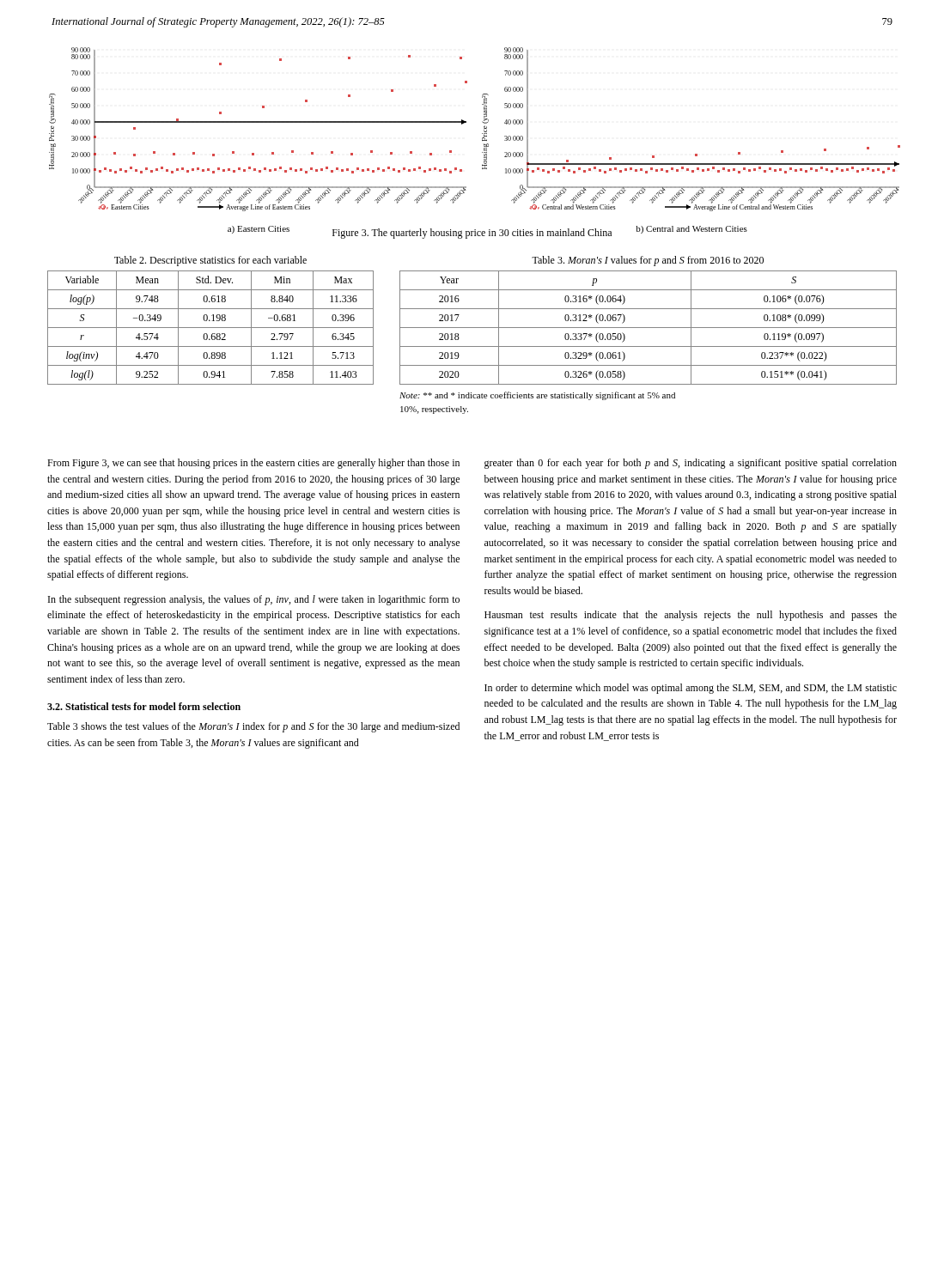Click on the caption that says "Figure 3. The quarterly housing price in"
The width and height of the screenshot is (944, 1288).
tap(472, 233)
